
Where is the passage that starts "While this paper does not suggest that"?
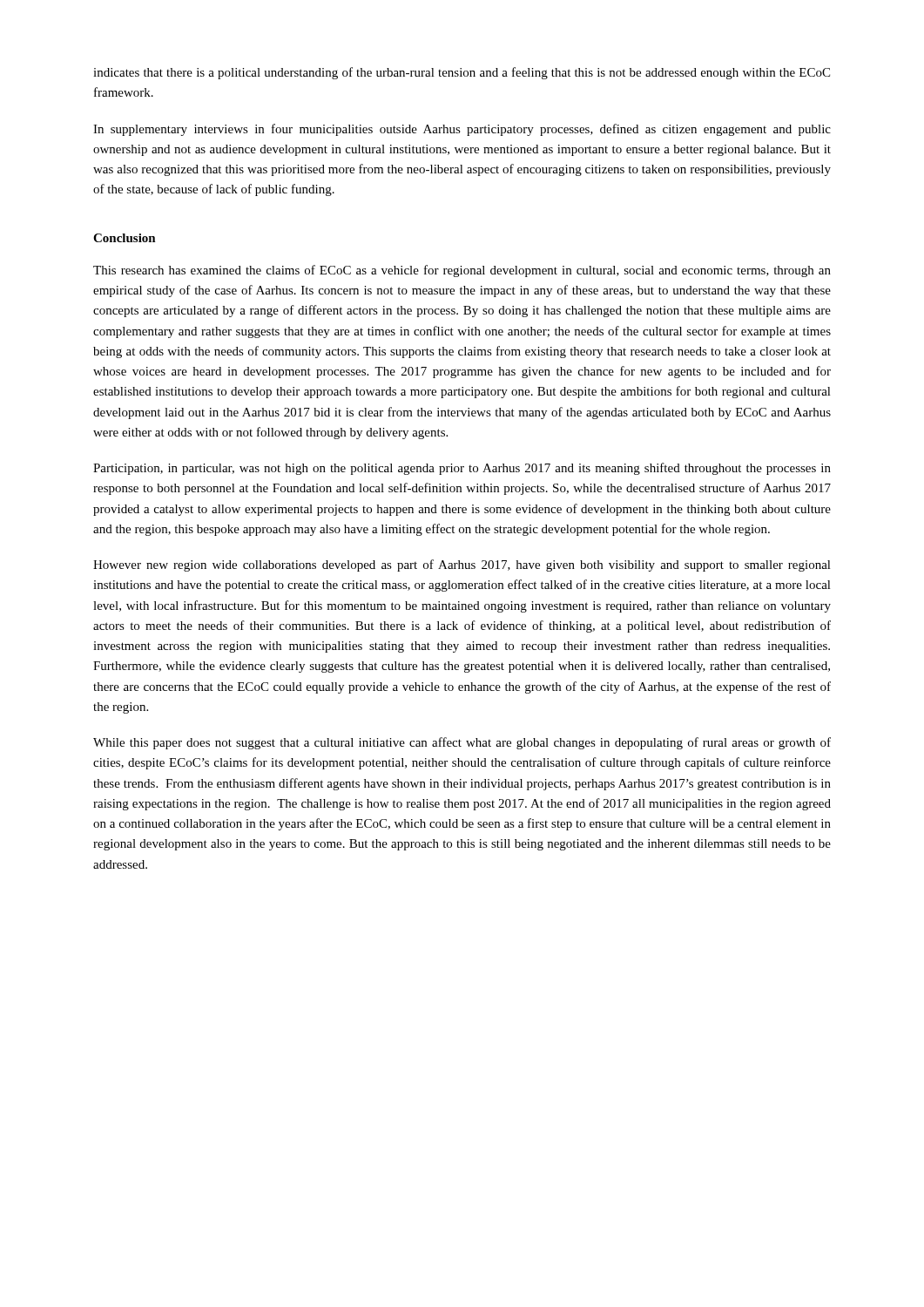pos(462,803)
